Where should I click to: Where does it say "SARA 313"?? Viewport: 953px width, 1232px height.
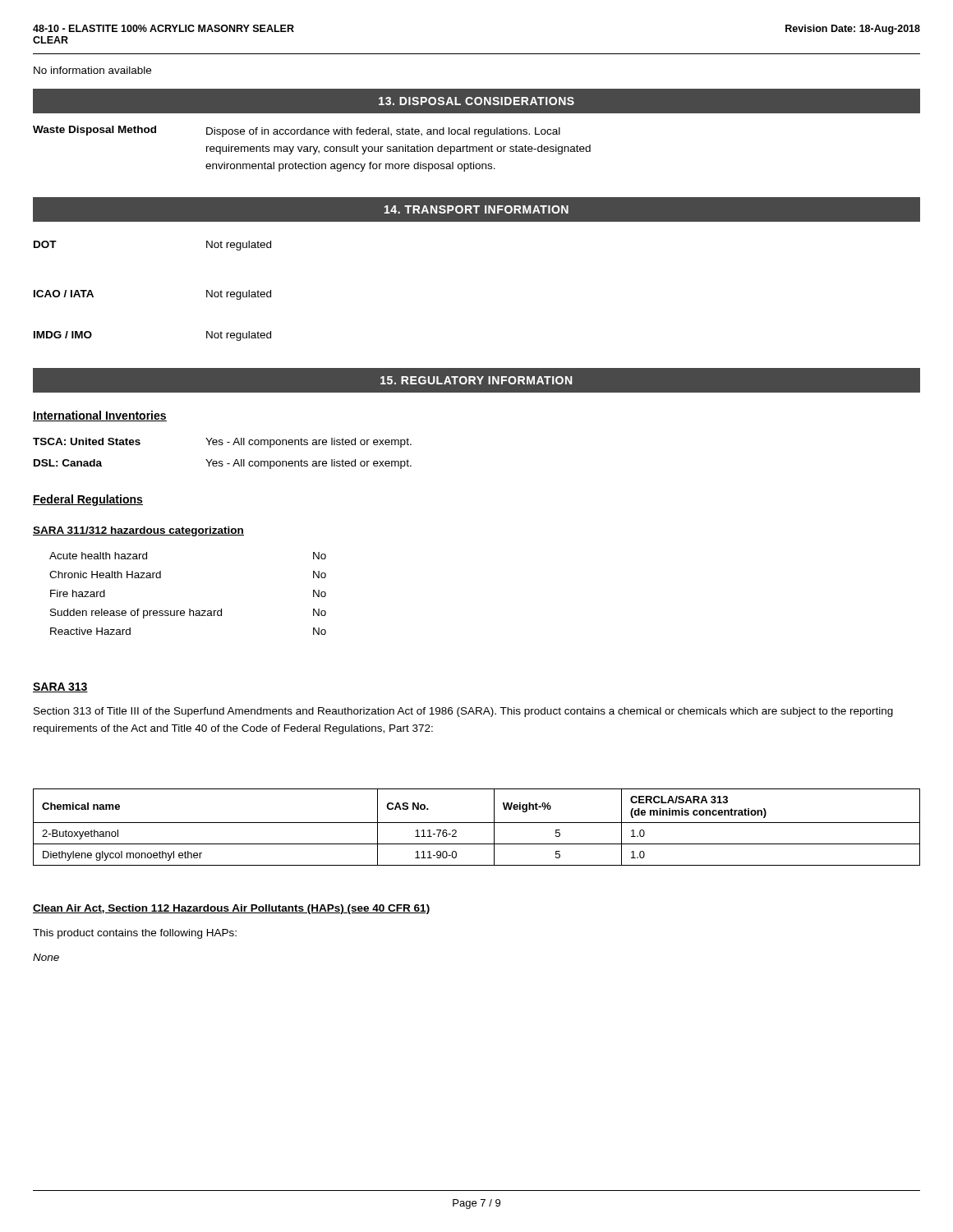(x=60, y=687)
